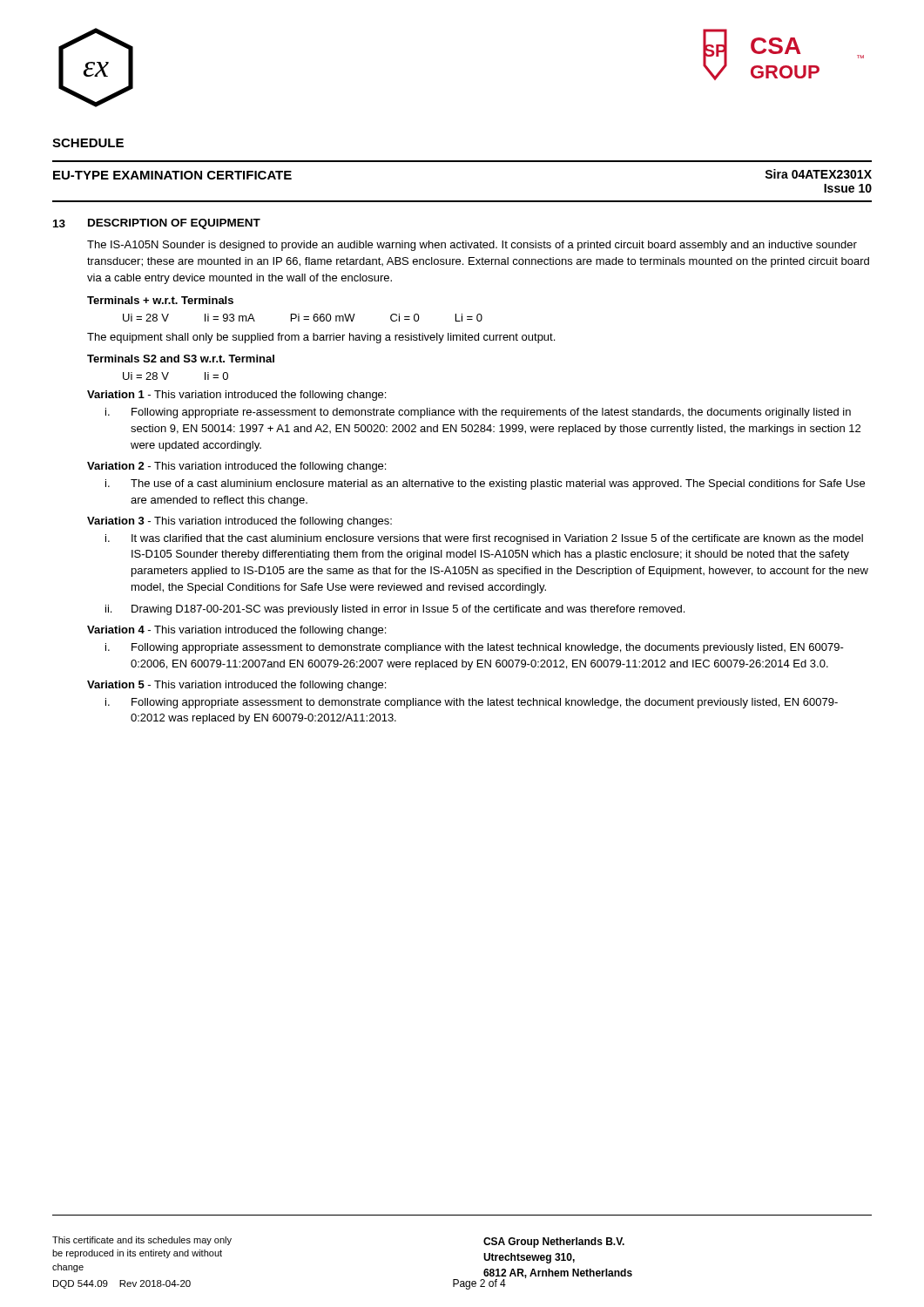Navigate to the element starting "Variation 3 - This"
The image size is (924, 1307).
(x=240, y=520)
